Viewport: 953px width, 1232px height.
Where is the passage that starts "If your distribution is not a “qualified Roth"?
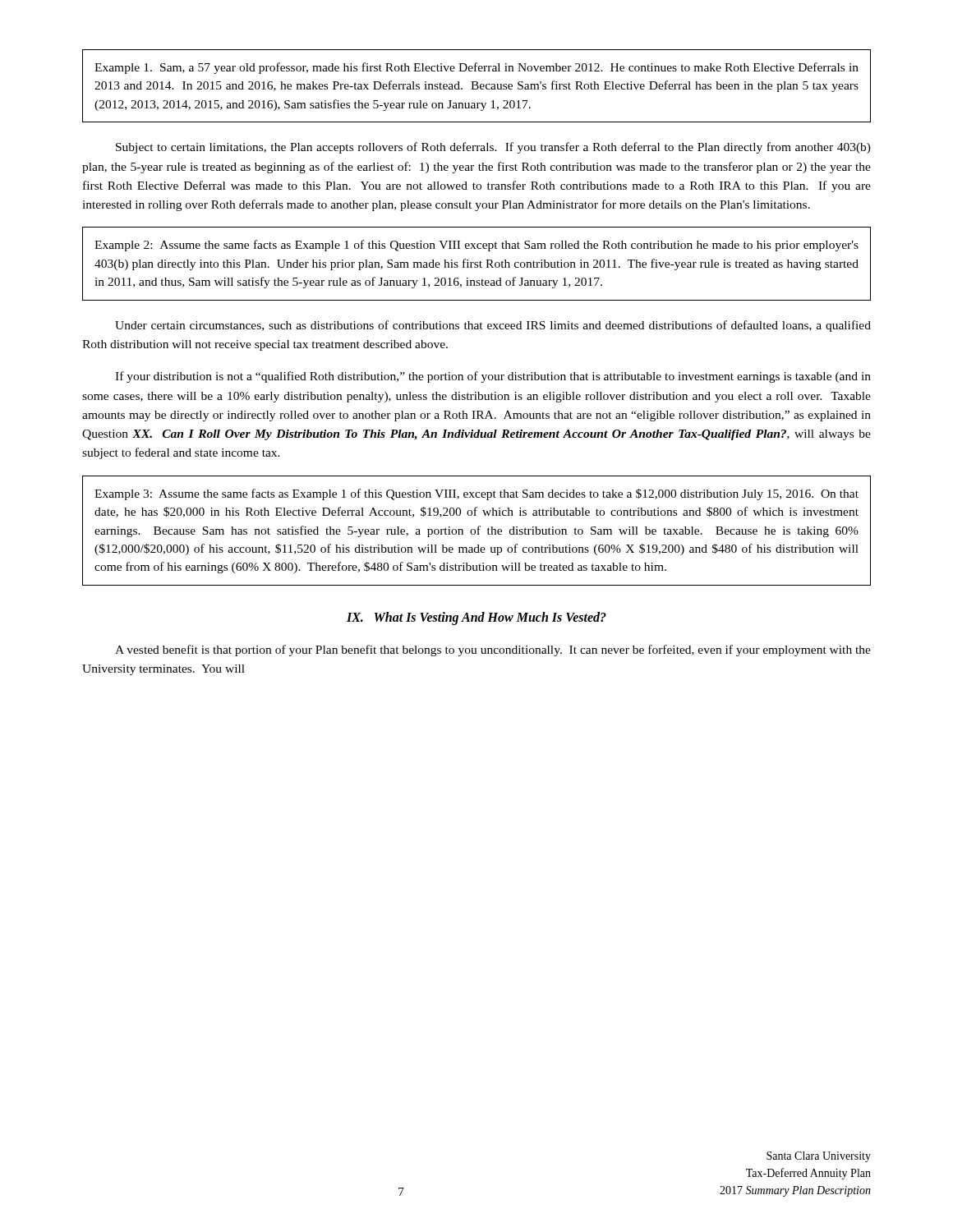click(x=476, y=414)
